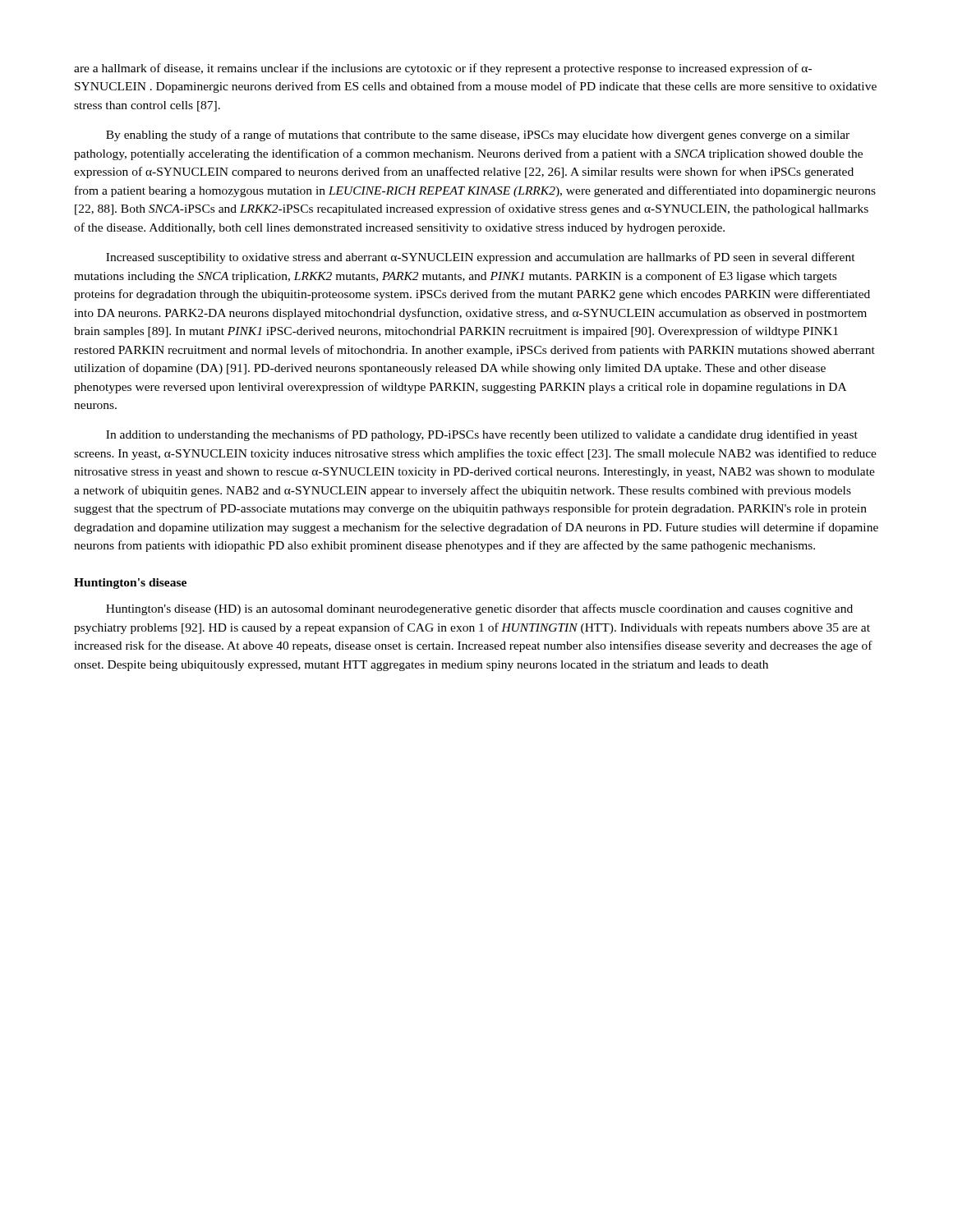The image size is (953, 1232).
Task: Locate the text "Huntington's disease"
Action: 130,582
